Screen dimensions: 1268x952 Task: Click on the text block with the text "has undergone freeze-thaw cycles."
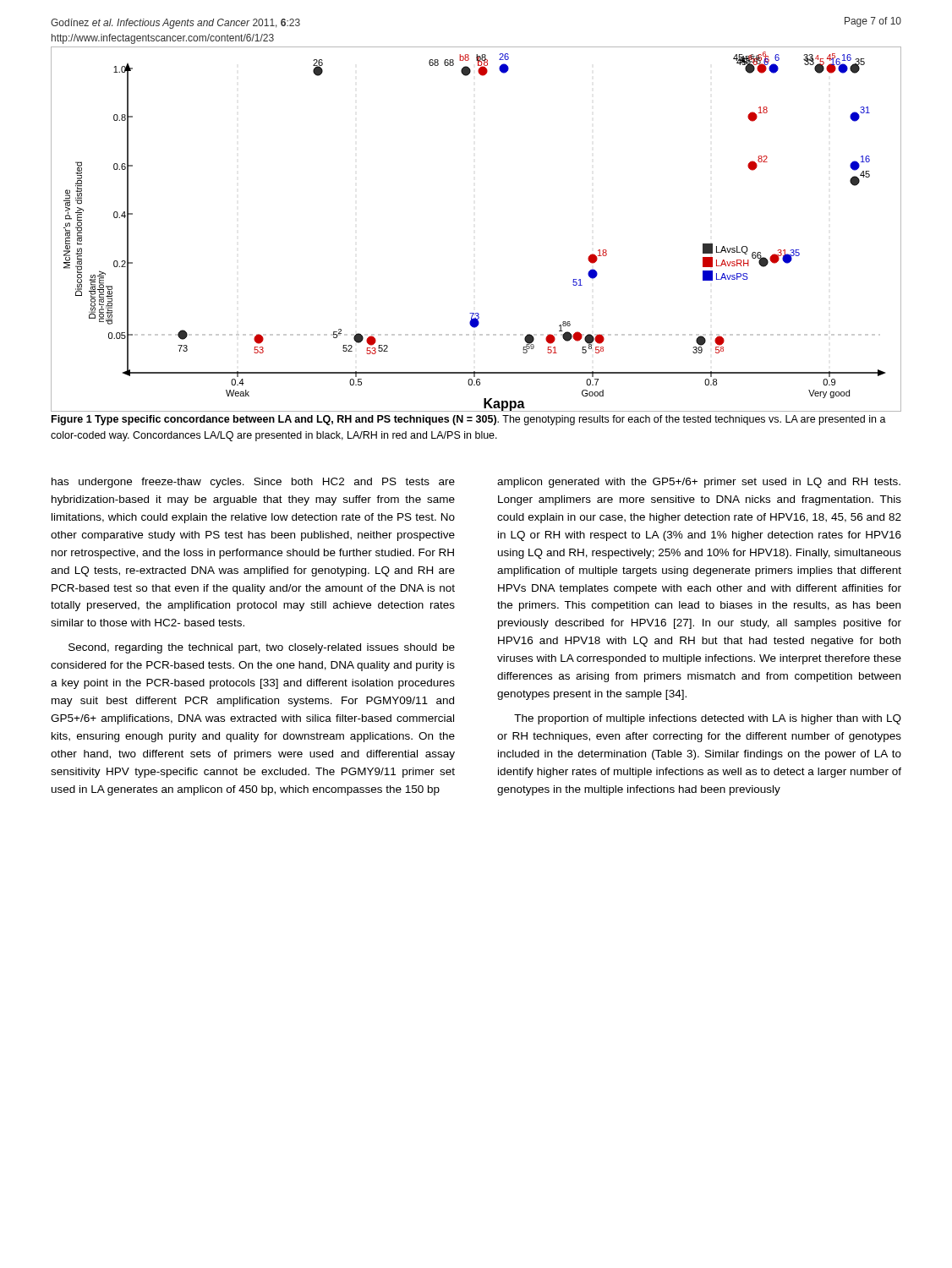coord(253,636)
